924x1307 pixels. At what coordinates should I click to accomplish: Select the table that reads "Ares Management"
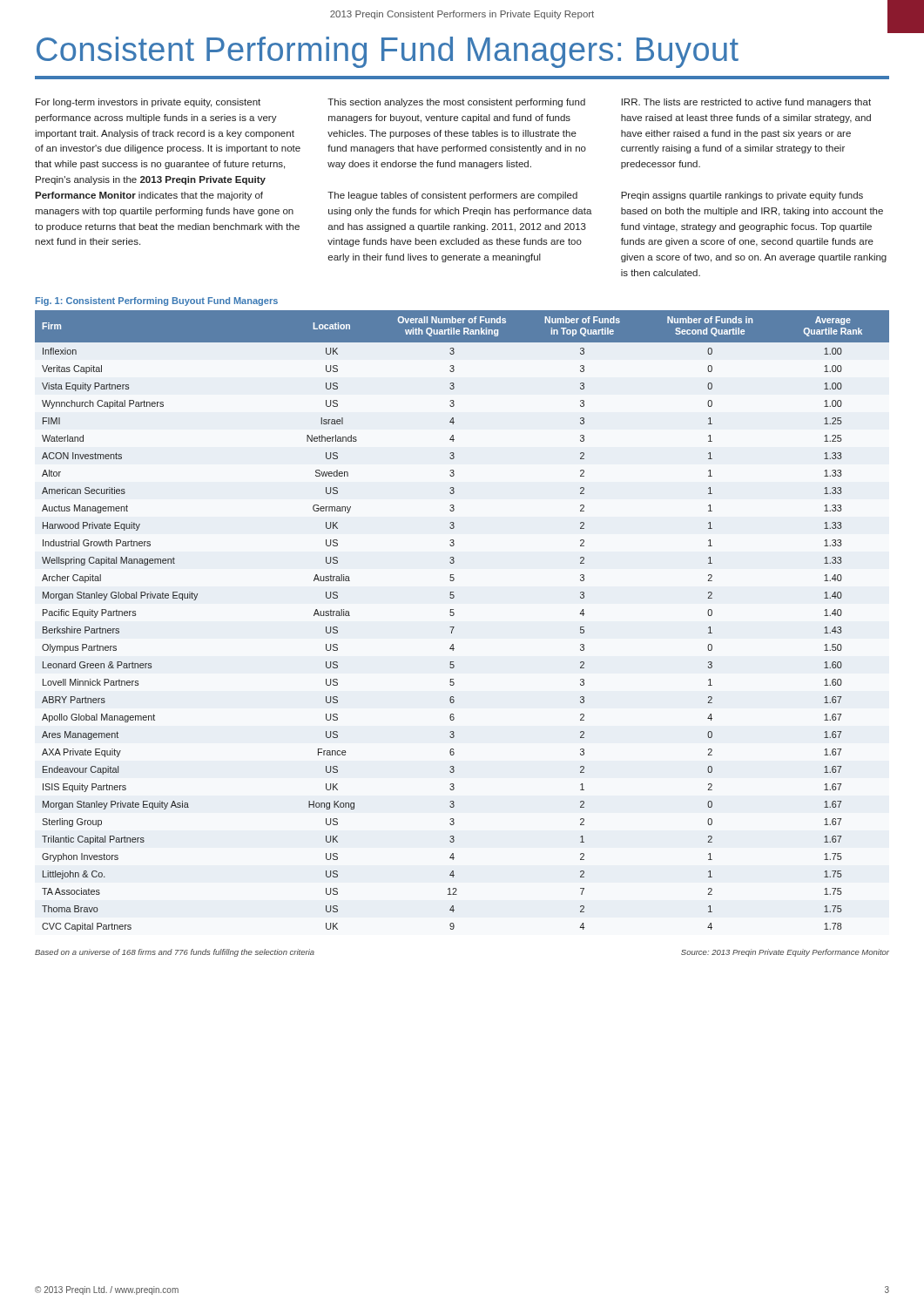click(462, 623)
